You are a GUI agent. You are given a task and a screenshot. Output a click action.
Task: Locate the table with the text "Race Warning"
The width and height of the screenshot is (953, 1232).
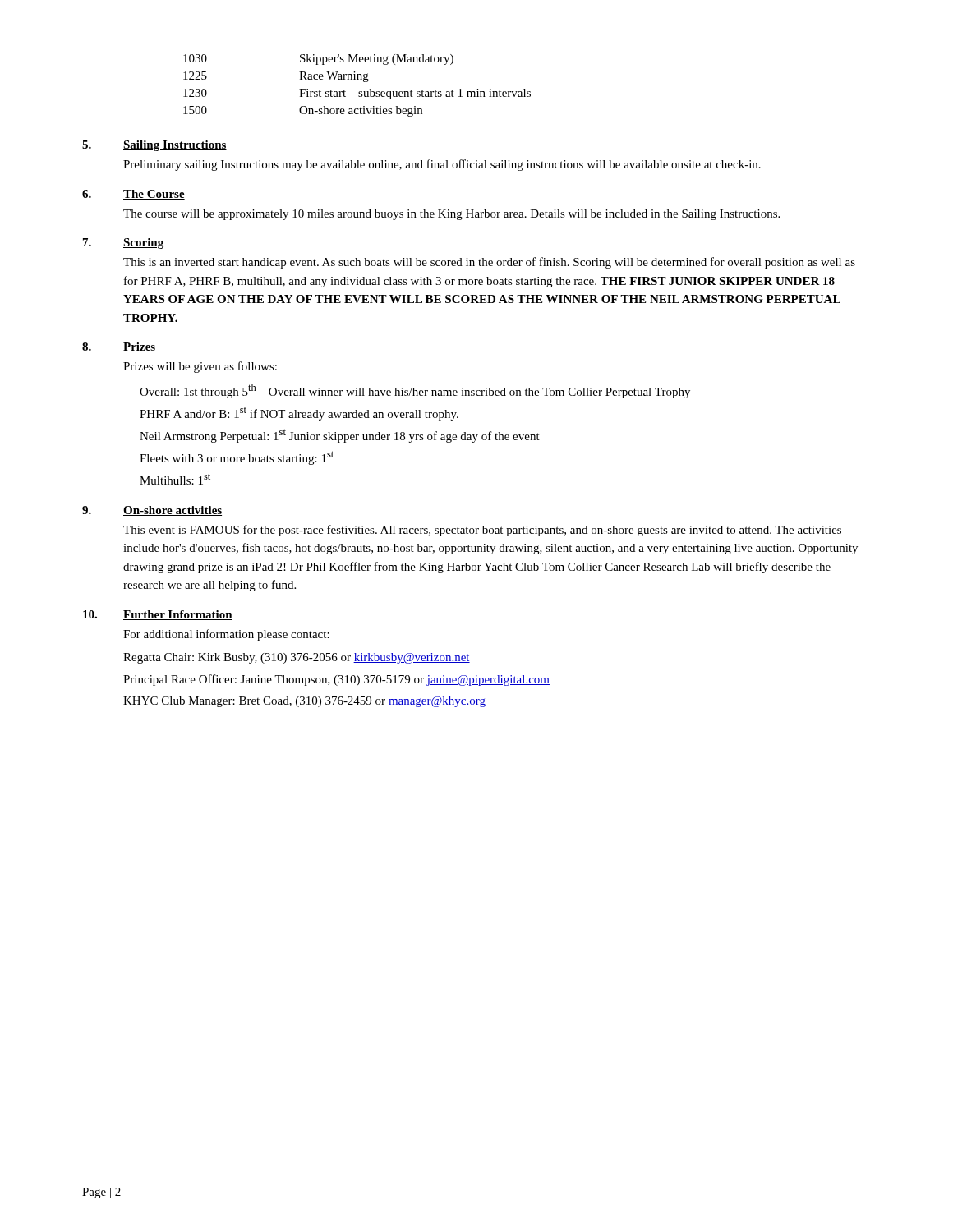[476, 85]
